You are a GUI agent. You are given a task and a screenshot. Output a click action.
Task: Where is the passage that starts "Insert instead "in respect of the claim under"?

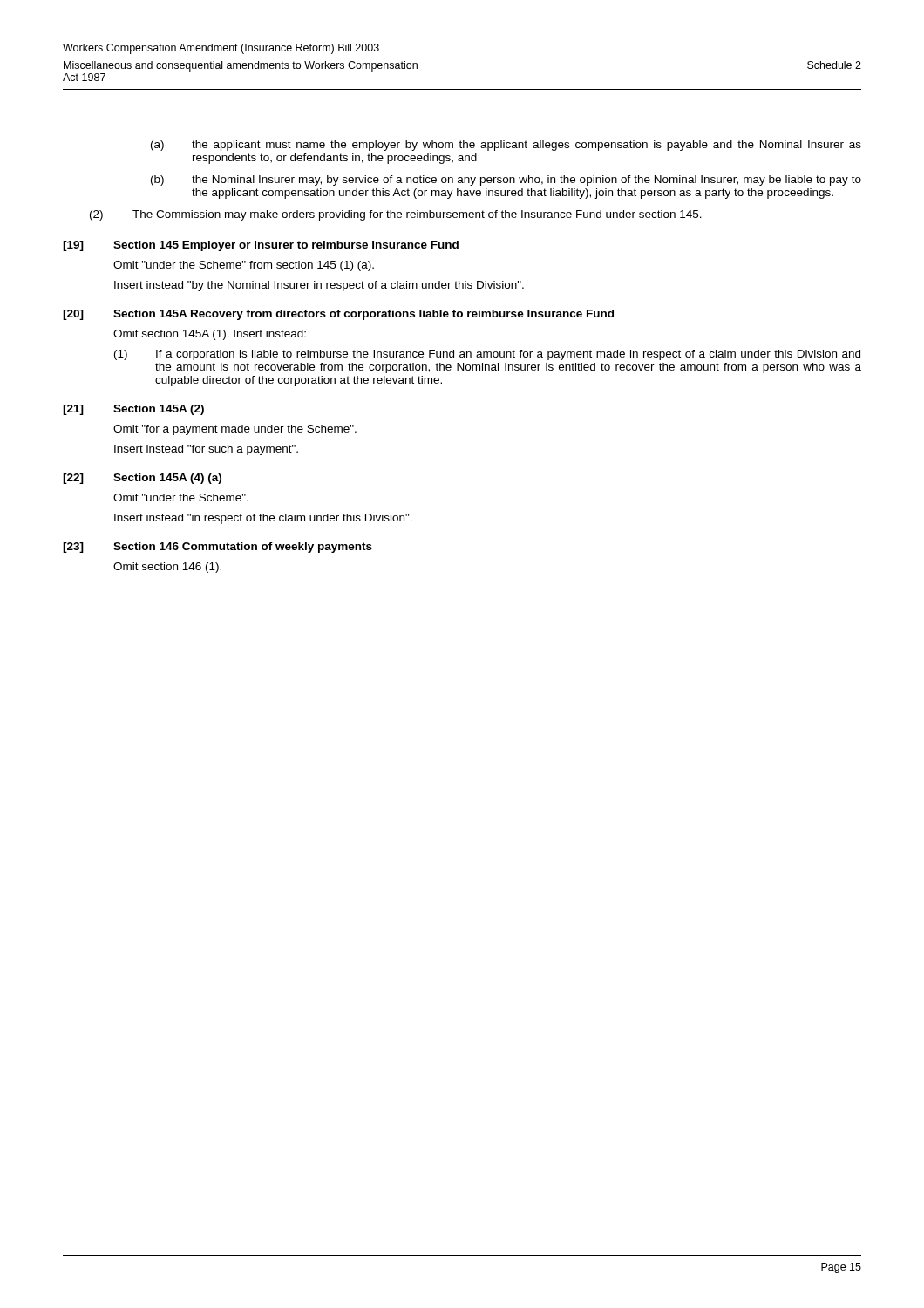coord(263,518)
